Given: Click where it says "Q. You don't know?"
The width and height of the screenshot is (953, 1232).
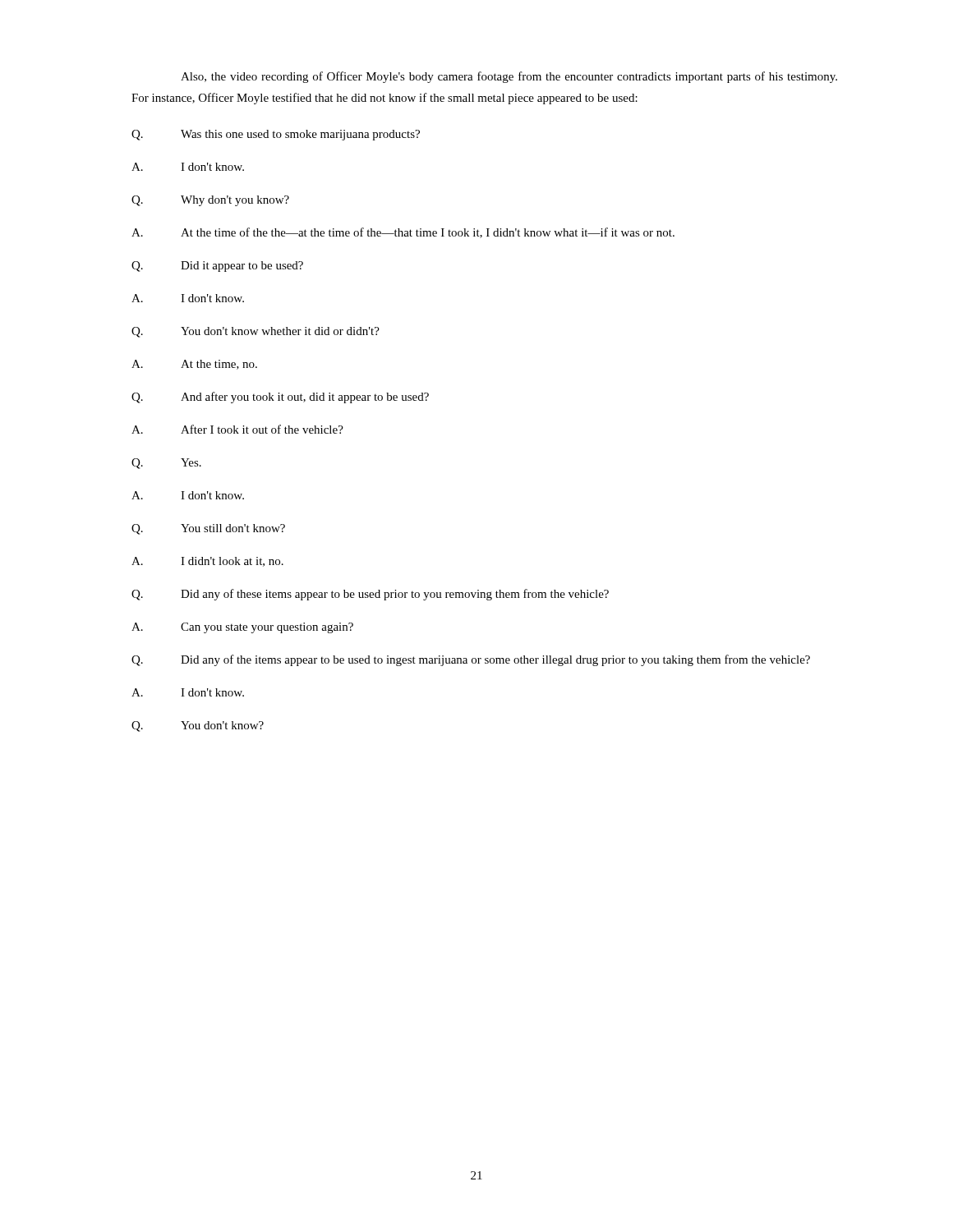Looking at the screenshot, I should [198, 726].
